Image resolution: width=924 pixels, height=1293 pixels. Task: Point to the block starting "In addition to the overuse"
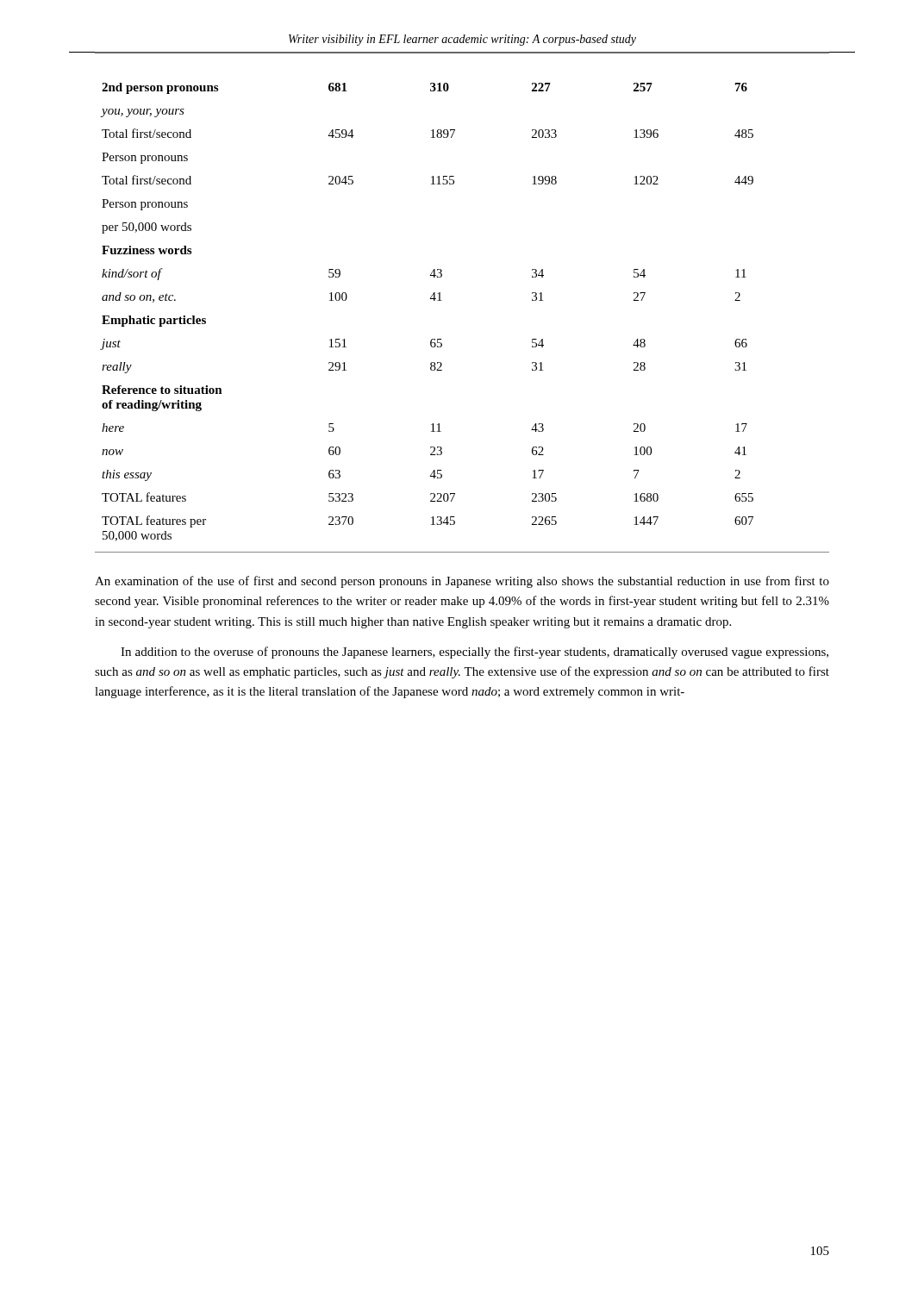462,672
